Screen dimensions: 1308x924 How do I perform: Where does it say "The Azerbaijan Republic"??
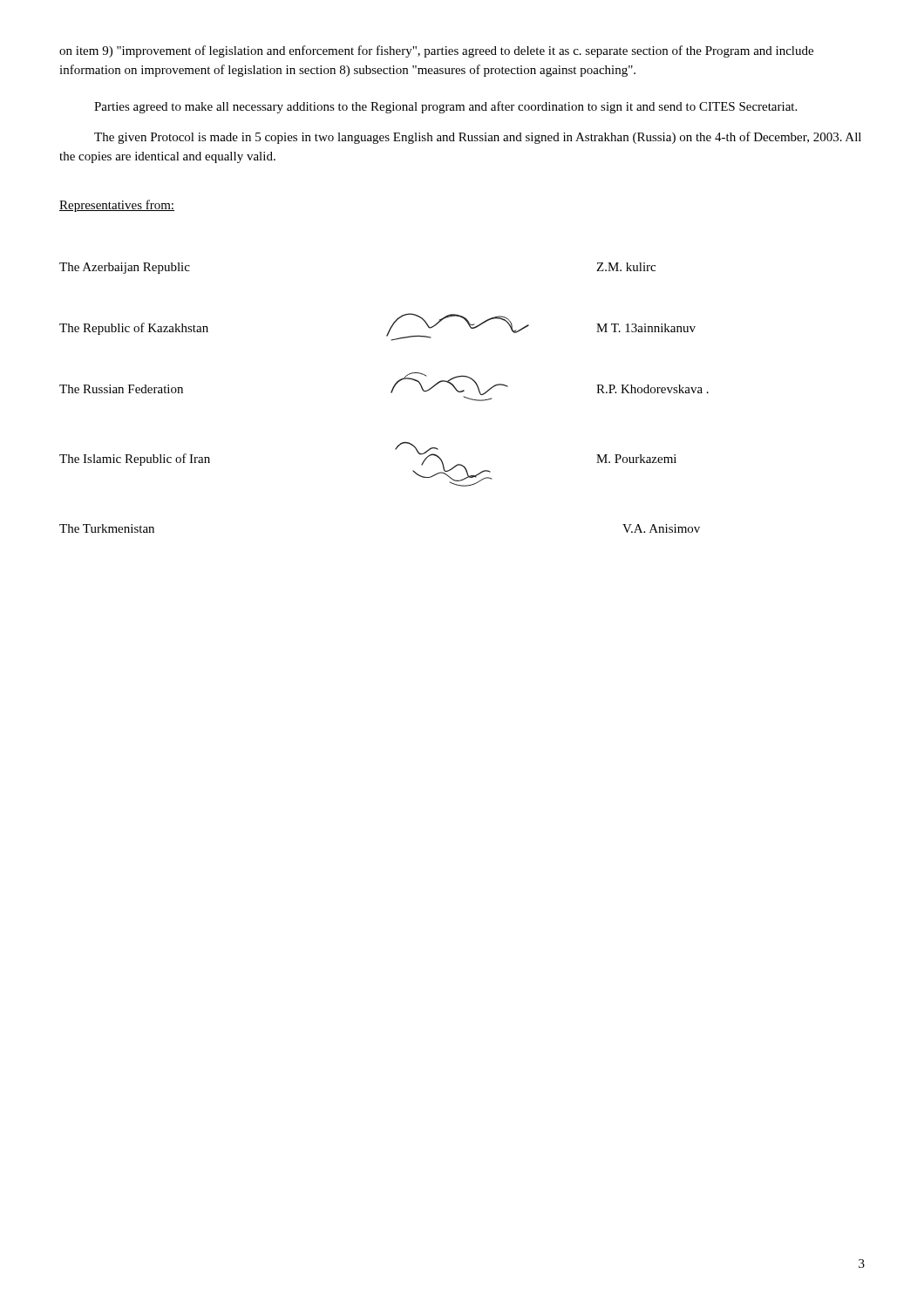[125, 267]
